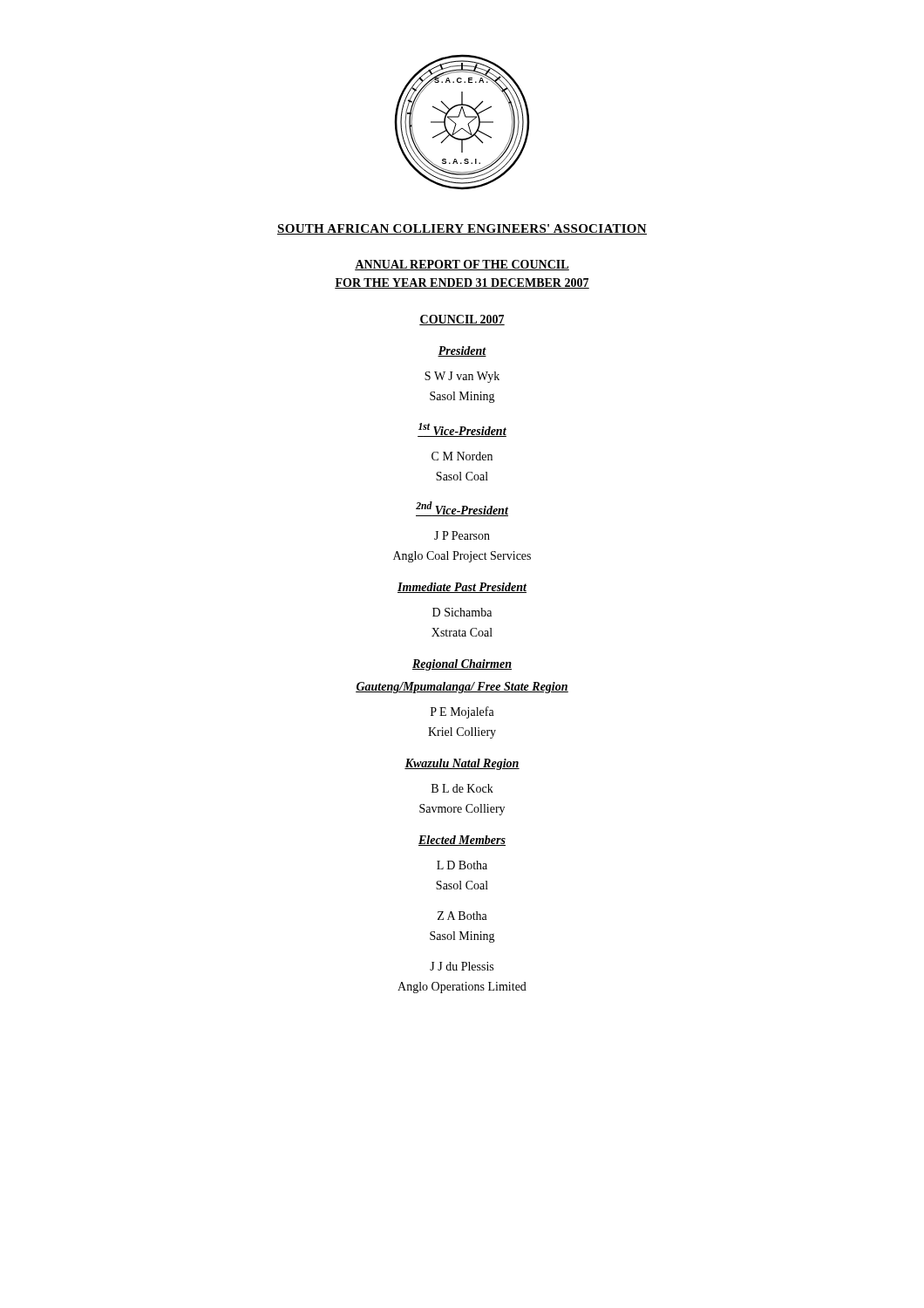This screenshot has width=924, height=1308.
Task: Point to "L D Botha Sasol Coal"
Action: pos(462,876)
